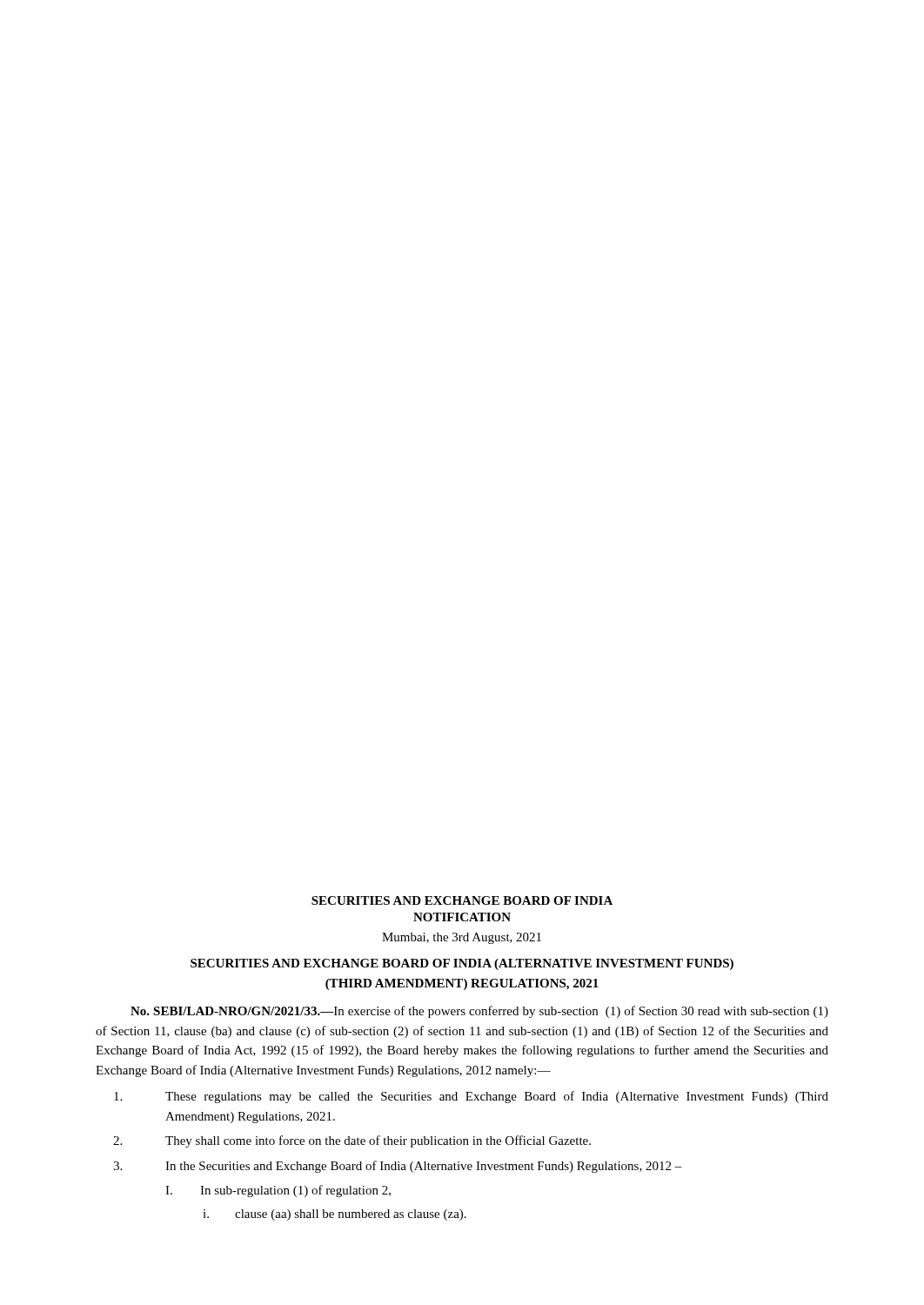Viewport: 924px width, 1305px height.
Task: Locate the list item that reads "These regulations may be"
Action: [471, 1105]
